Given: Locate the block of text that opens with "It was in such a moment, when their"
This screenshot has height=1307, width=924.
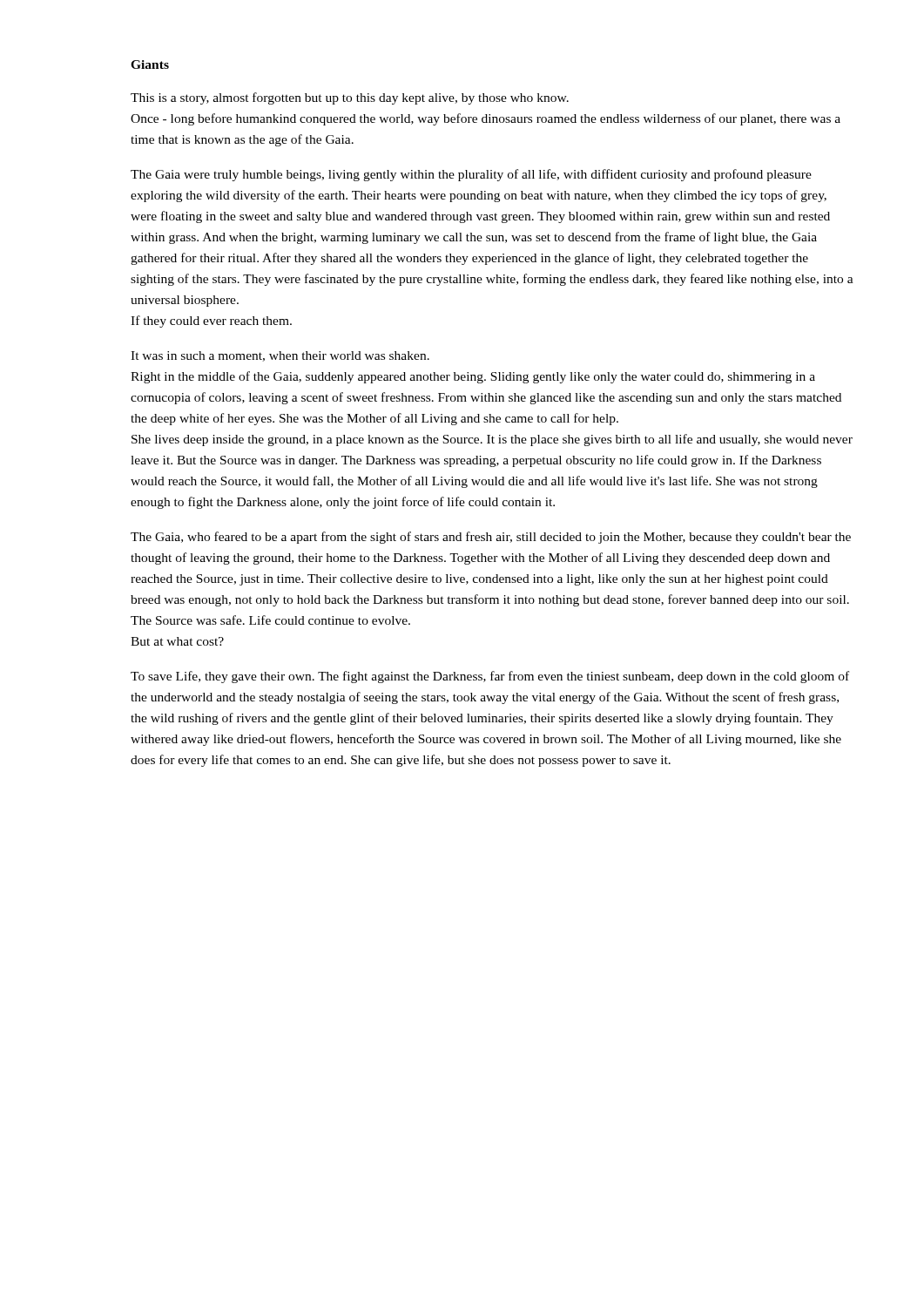Looking at the screenshot, I should click(x=492, y=429).
